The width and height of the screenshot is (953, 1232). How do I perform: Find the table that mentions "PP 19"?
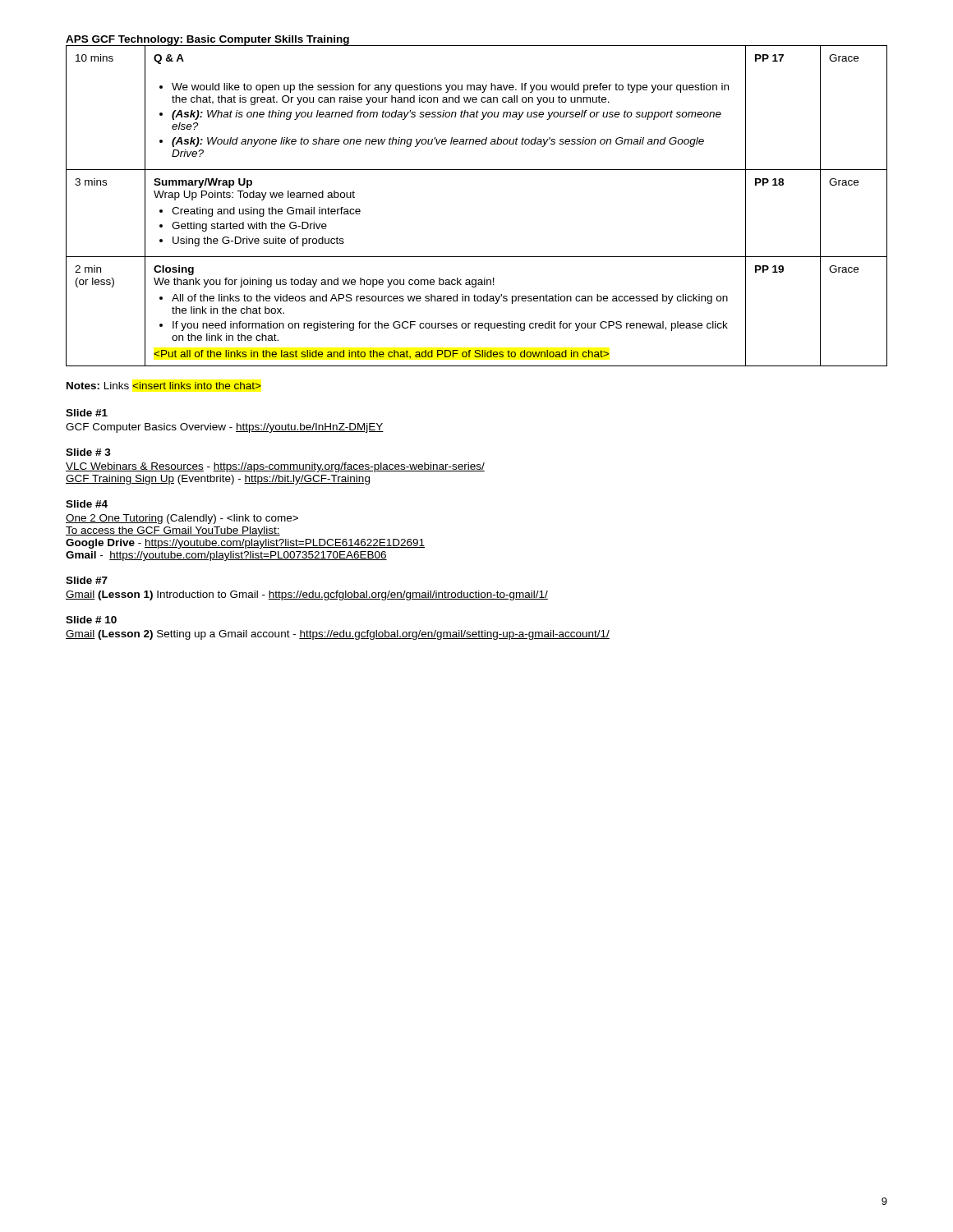pos(476,206)
